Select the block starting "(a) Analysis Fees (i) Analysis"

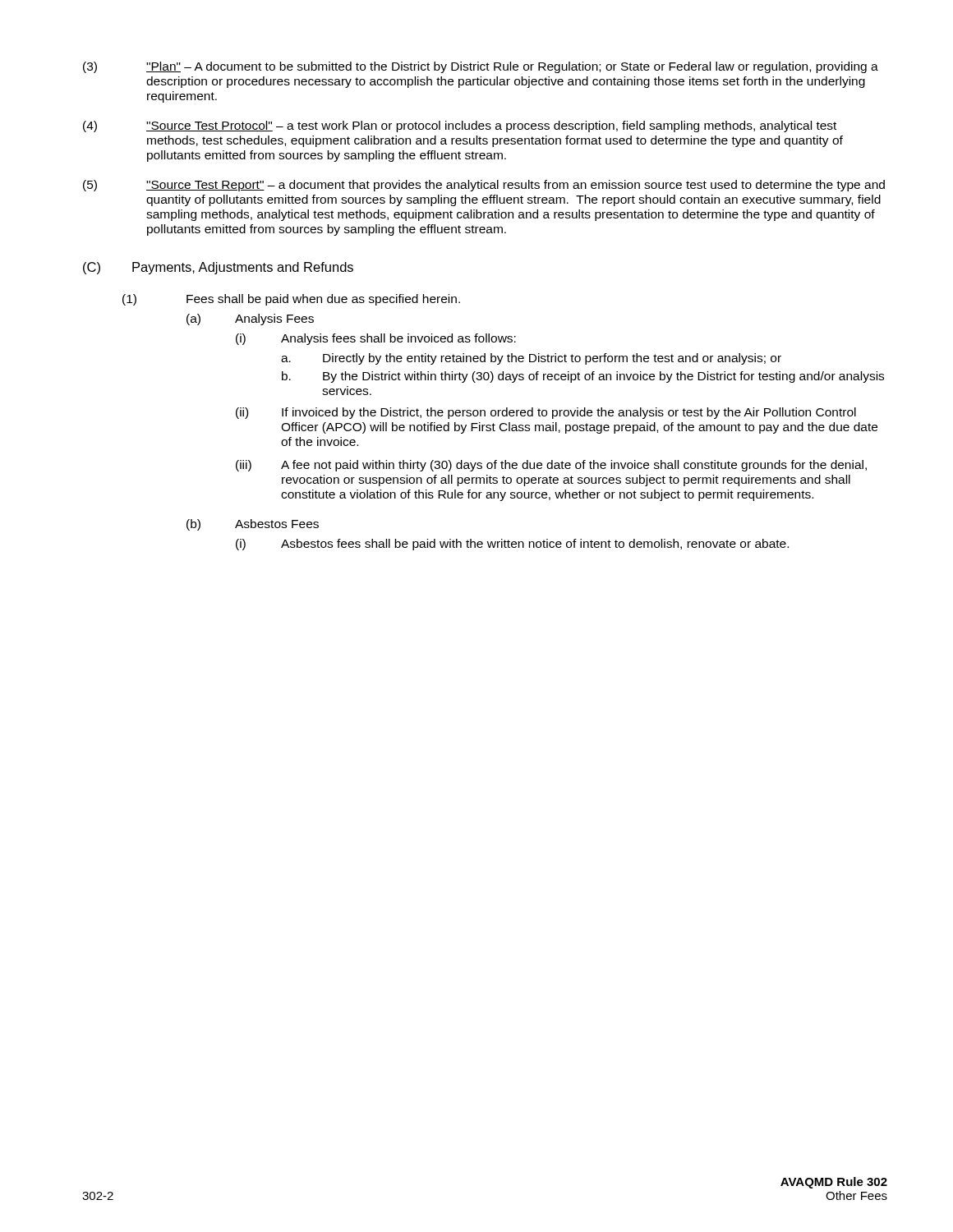pyautogui.click(x=536, y=411)
